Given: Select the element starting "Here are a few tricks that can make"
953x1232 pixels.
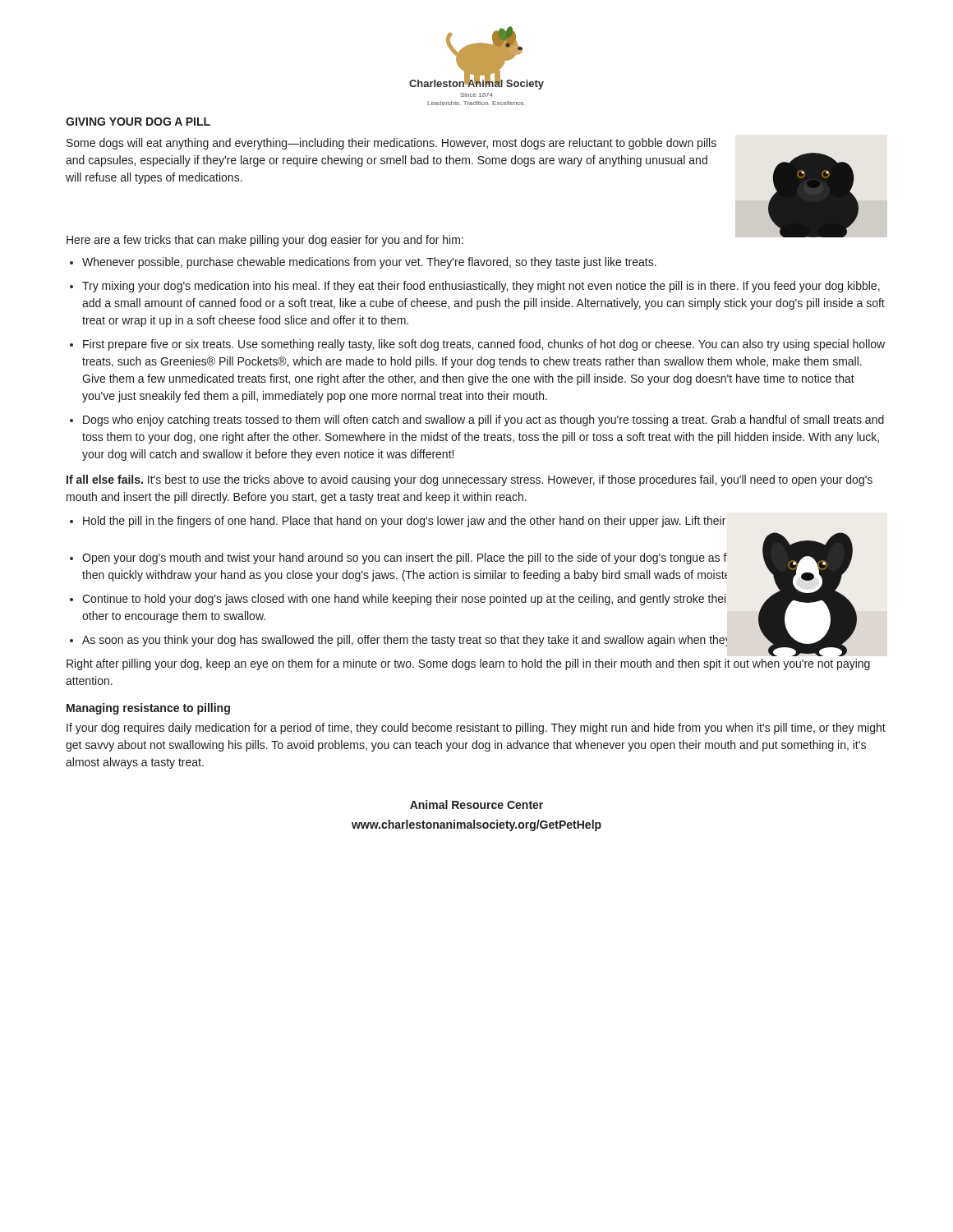Looking at the screenshot, I should [x=265, y=240].
